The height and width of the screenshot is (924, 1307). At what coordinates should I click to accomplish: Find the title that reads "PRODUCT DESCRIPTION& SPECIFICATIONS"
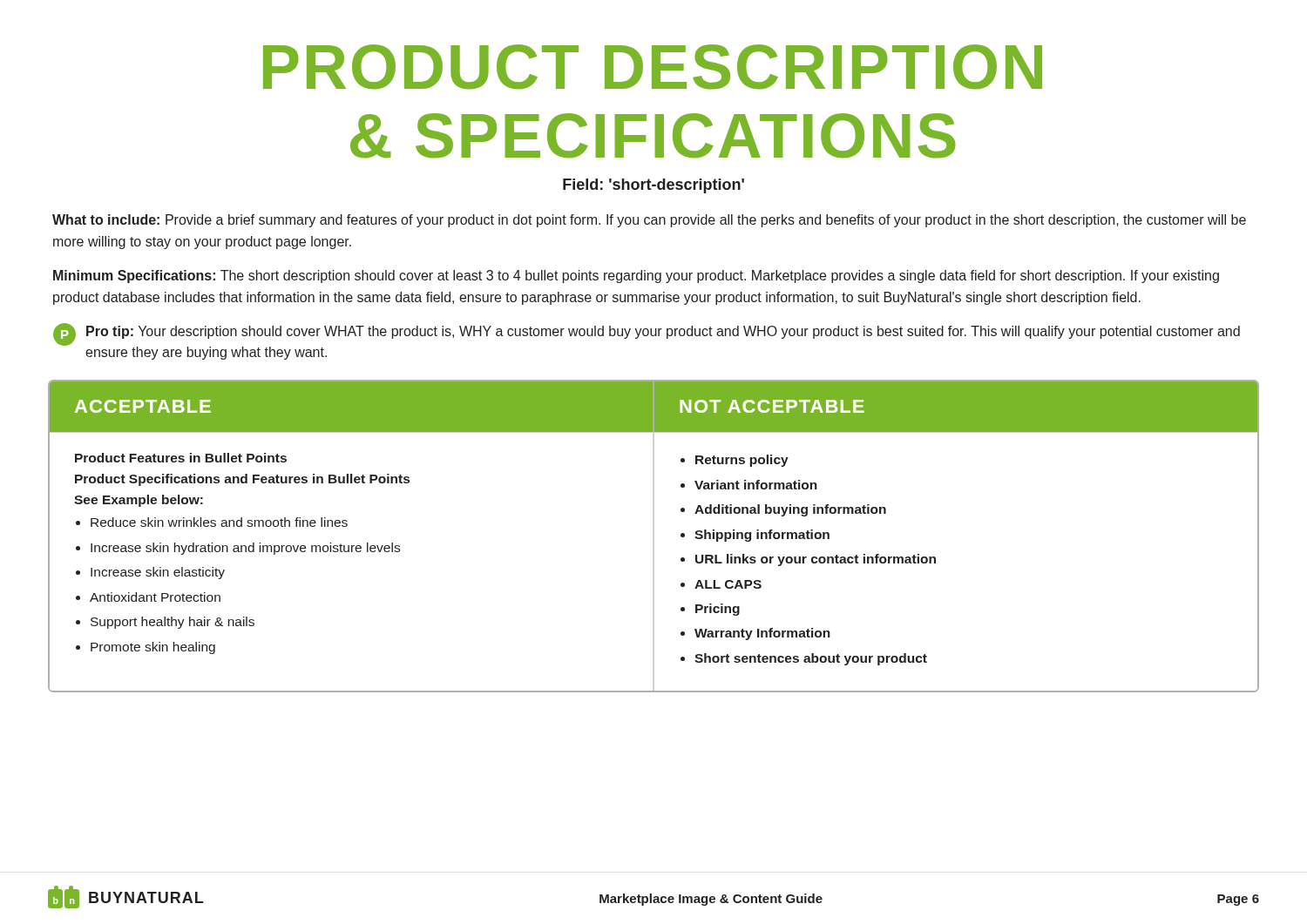654,102
